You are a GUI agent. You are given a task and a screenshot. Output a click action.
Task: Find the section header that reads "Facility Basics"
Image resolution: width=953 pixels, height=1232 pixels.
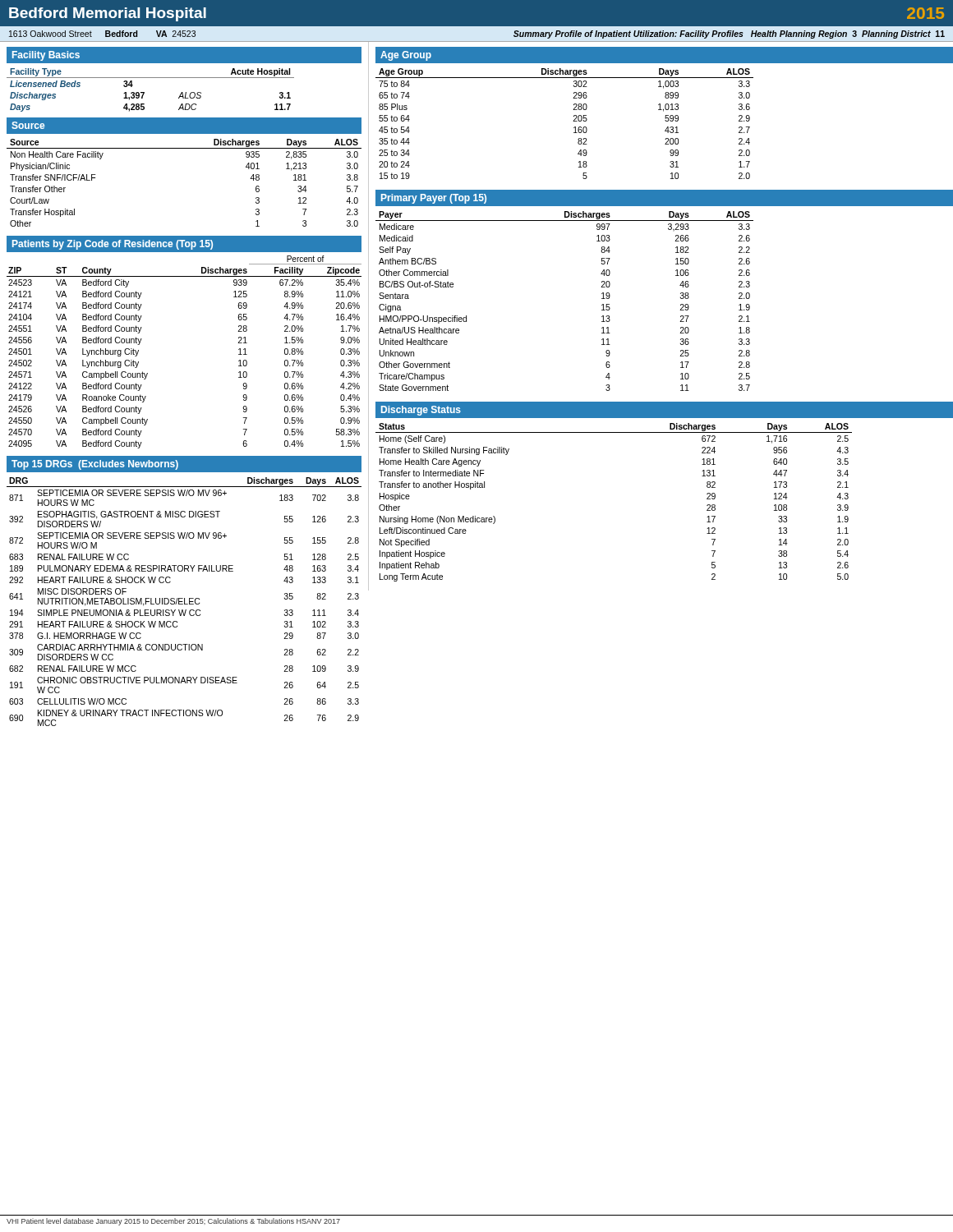46,55
